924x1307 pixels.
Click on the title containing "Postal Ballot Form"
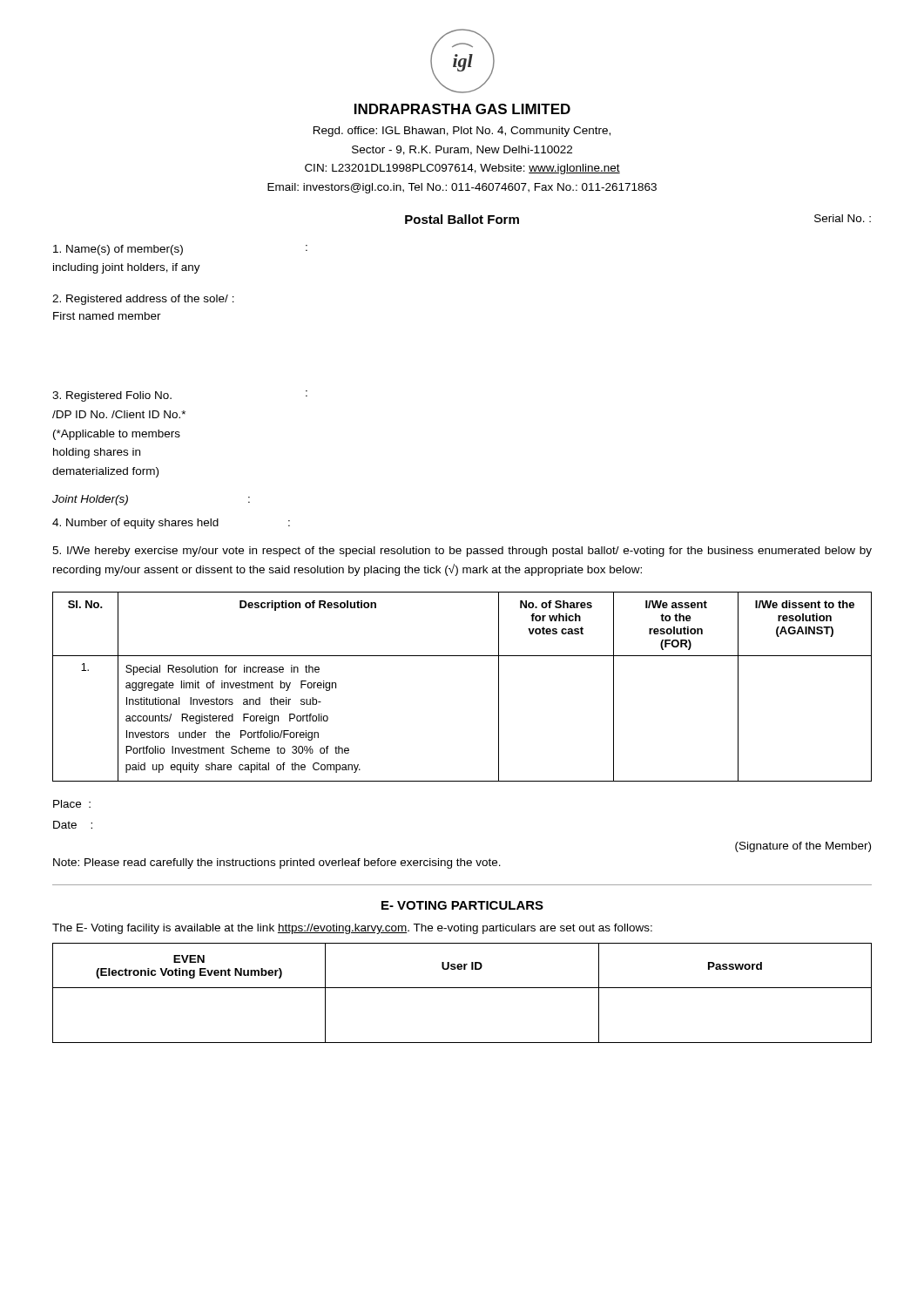pyautogui.click(x=462, y=219)
